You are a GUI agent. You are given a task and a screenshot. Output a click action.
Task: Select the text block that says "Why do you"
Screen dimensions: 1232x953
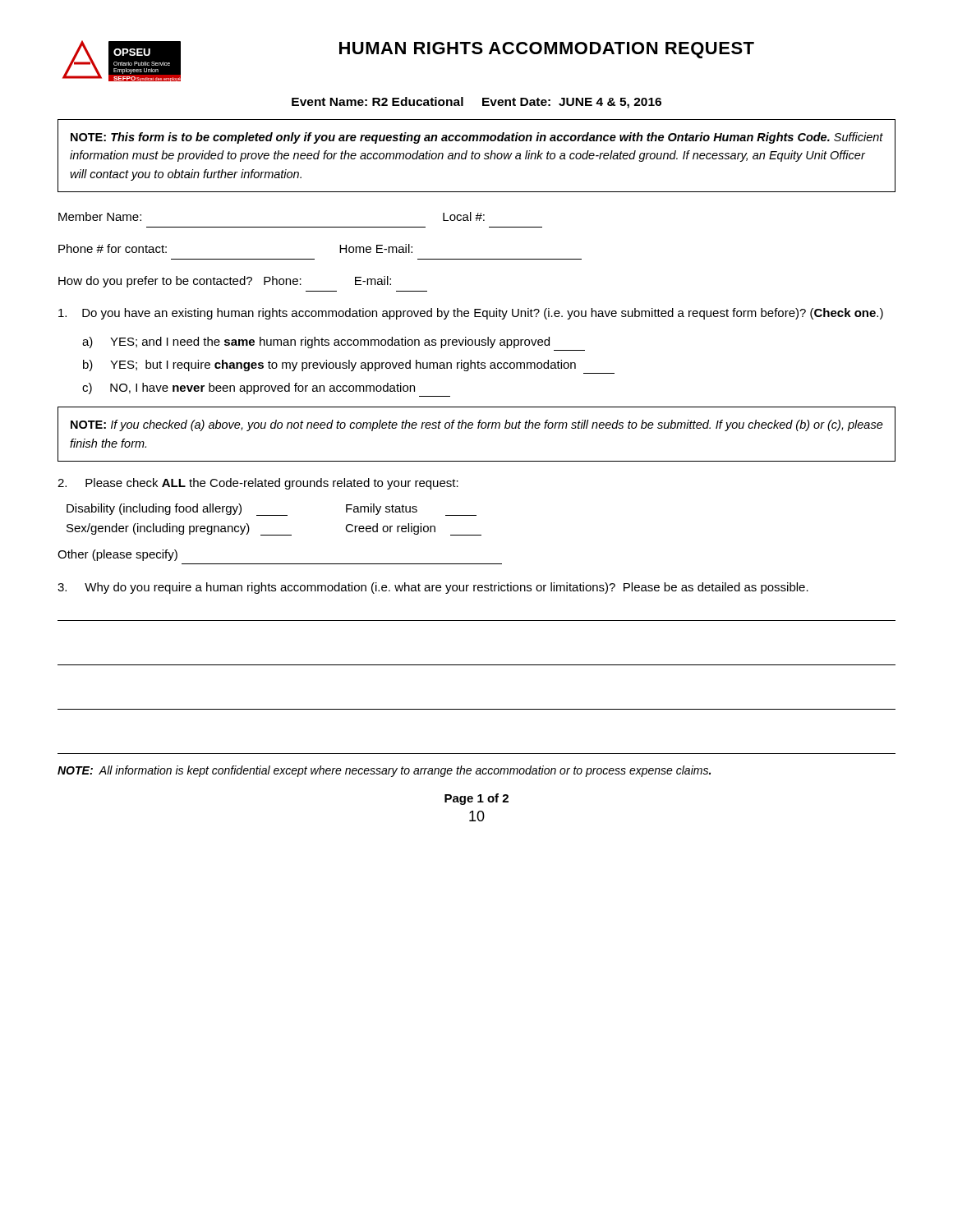click(433, 586)
